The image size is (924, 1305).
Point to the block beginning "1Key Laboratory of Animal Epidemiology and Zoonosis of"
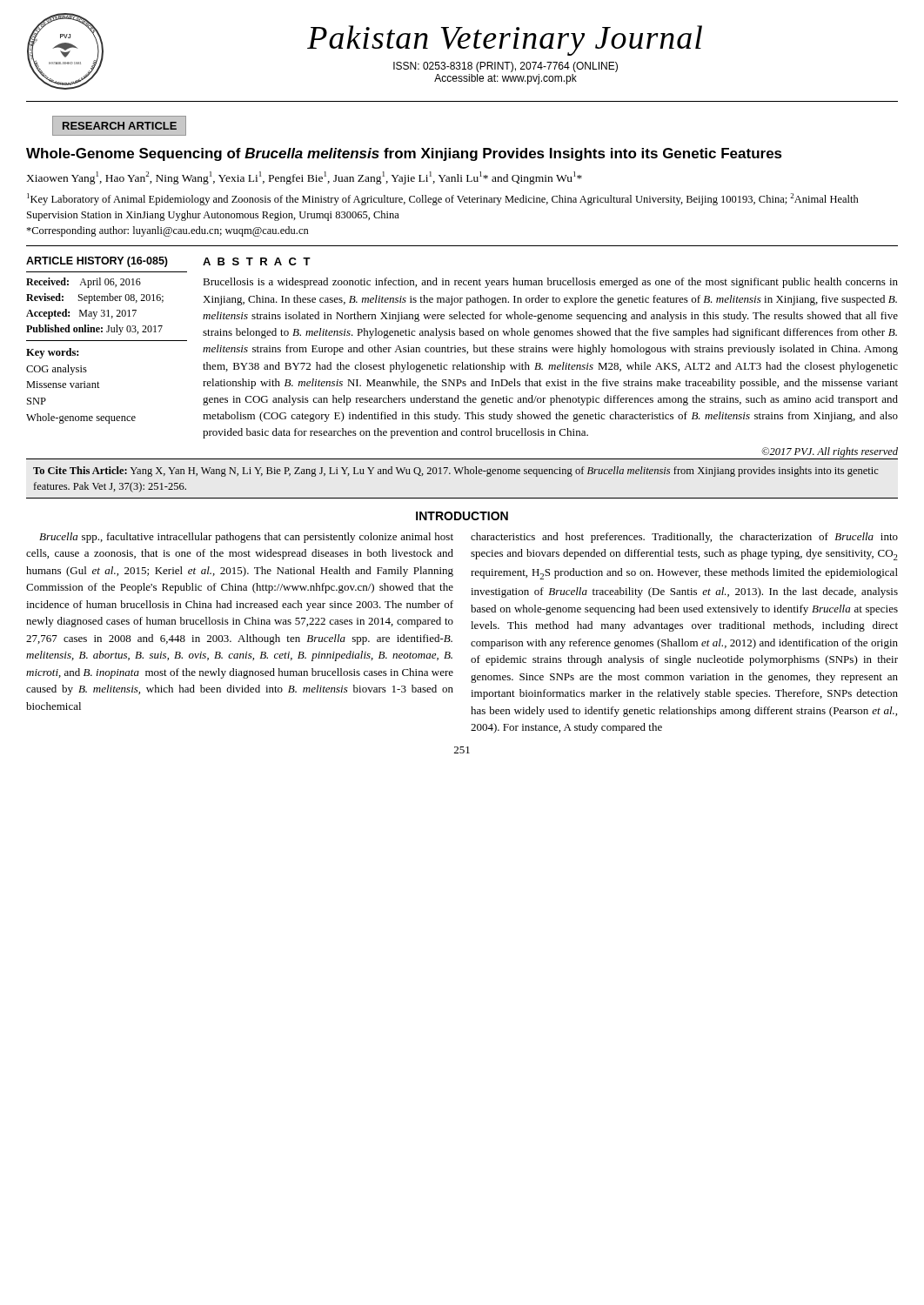[442, 214]
